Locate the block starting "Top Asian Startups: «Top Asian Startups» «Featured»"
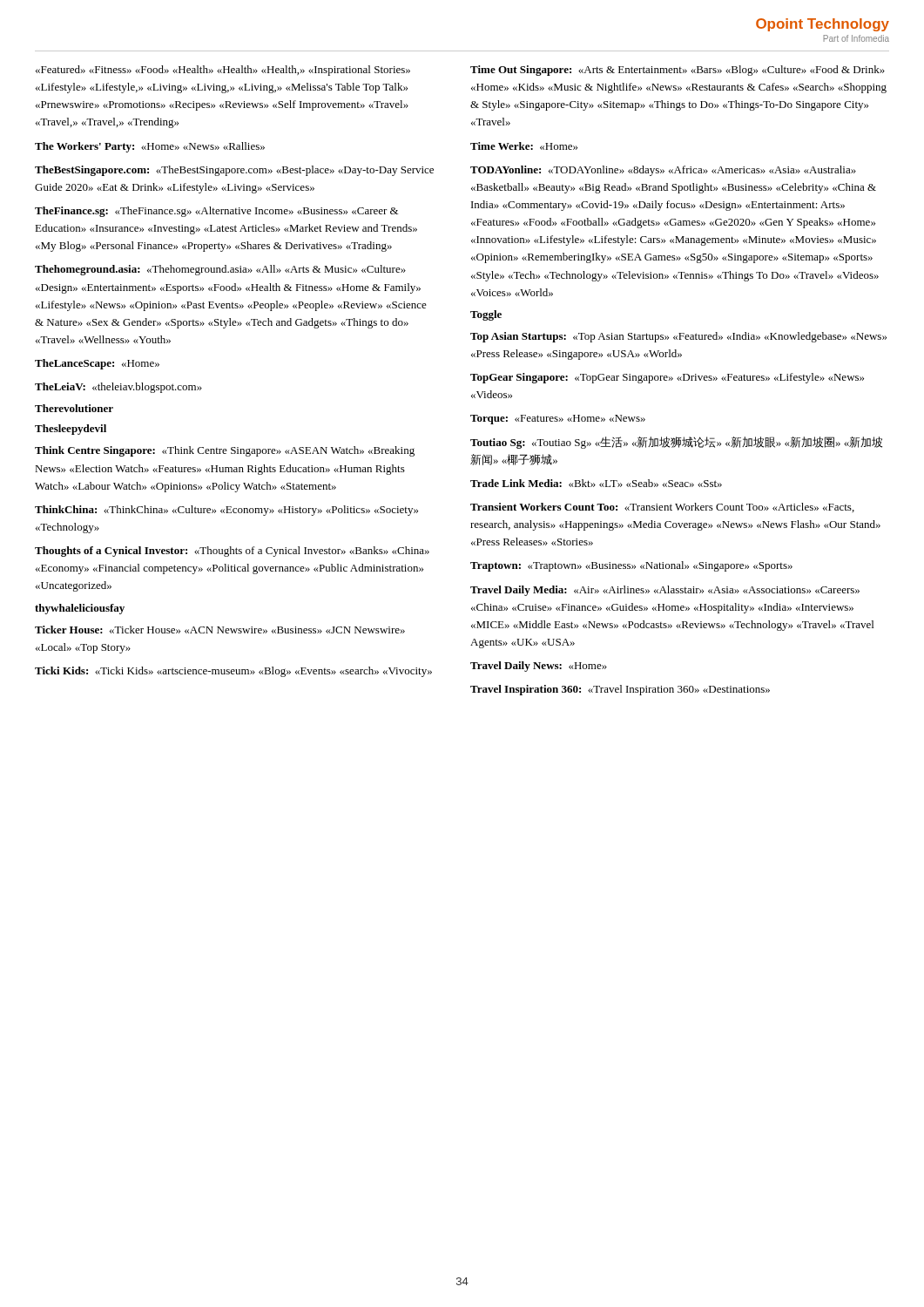924x1307 pixels. tap(679, 345)
